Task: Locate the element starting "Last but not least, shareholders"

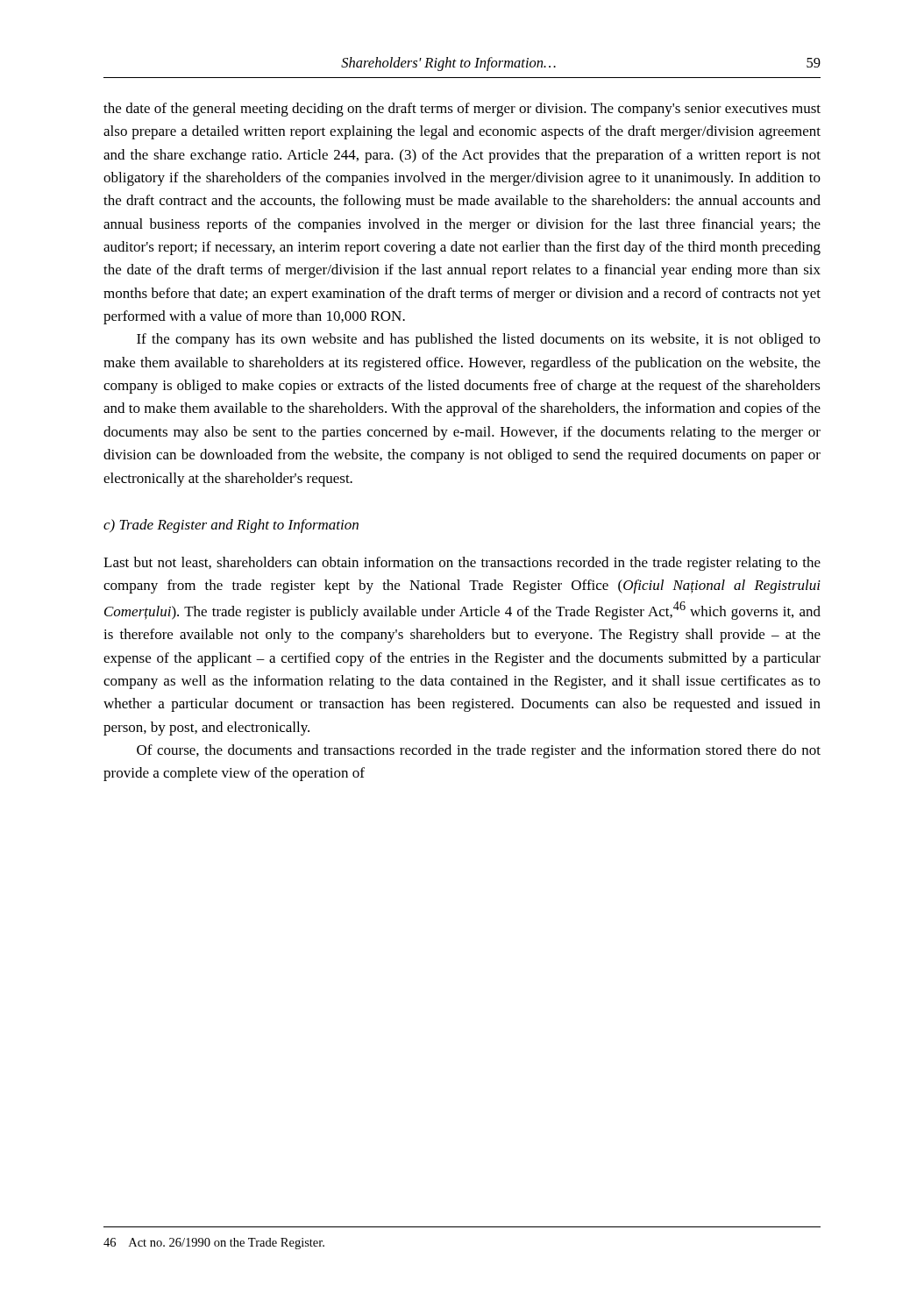Action: tap(462, 644)
